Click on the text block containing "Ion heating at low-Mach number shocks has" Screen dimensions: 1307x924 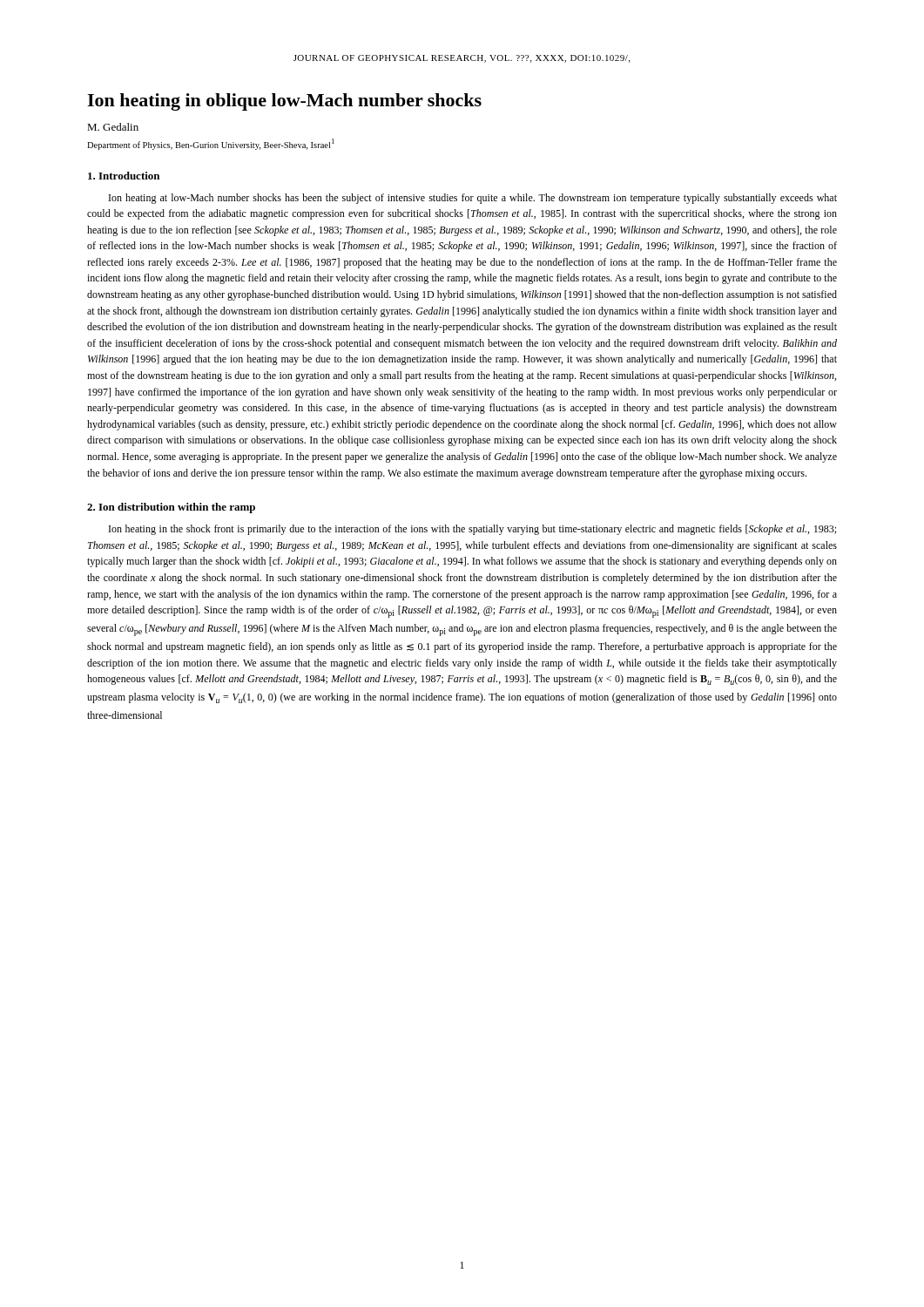click(462, 335)
